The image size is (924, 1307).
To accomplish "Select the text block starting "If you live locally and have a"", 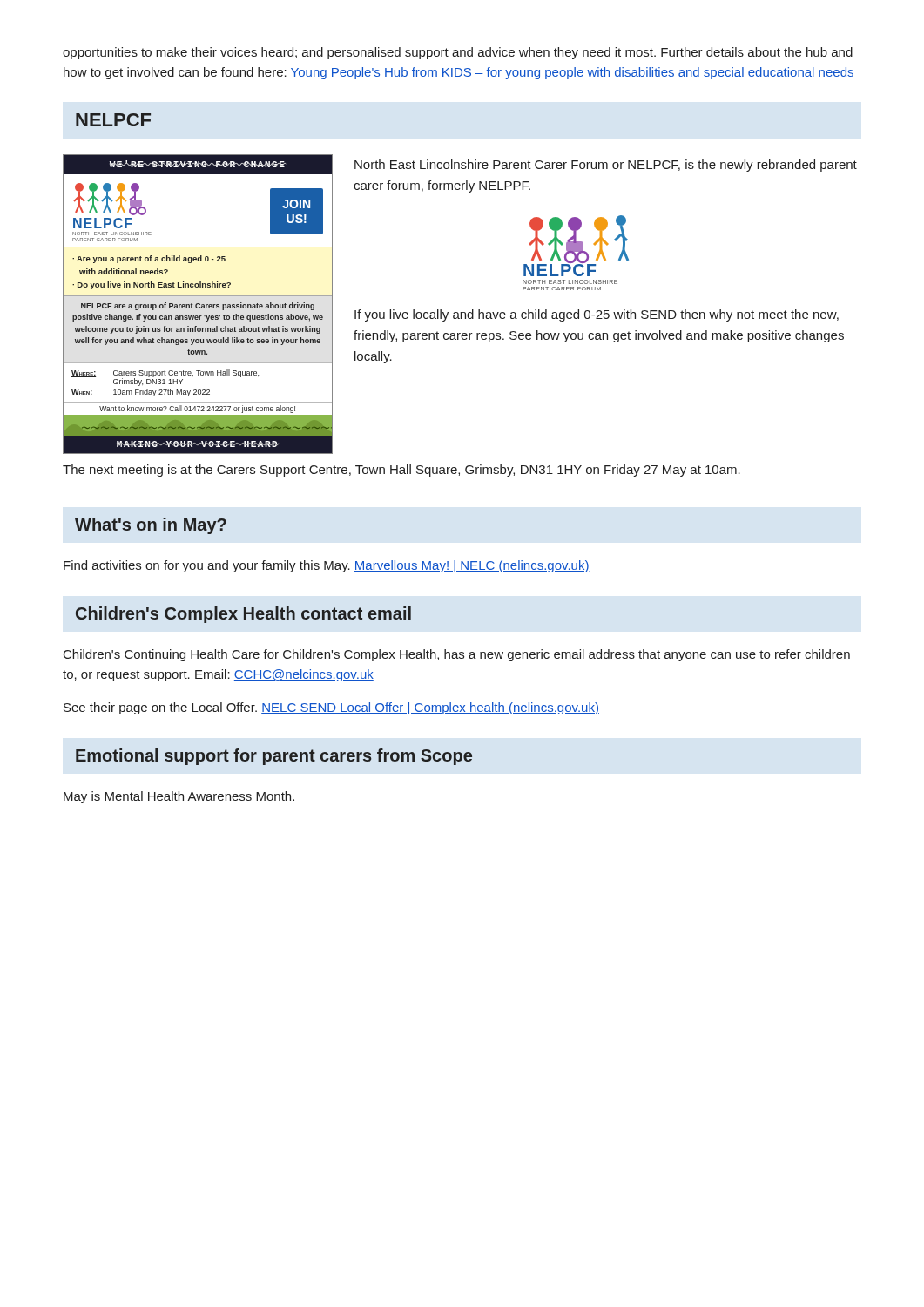I will [x=599, y=335].
